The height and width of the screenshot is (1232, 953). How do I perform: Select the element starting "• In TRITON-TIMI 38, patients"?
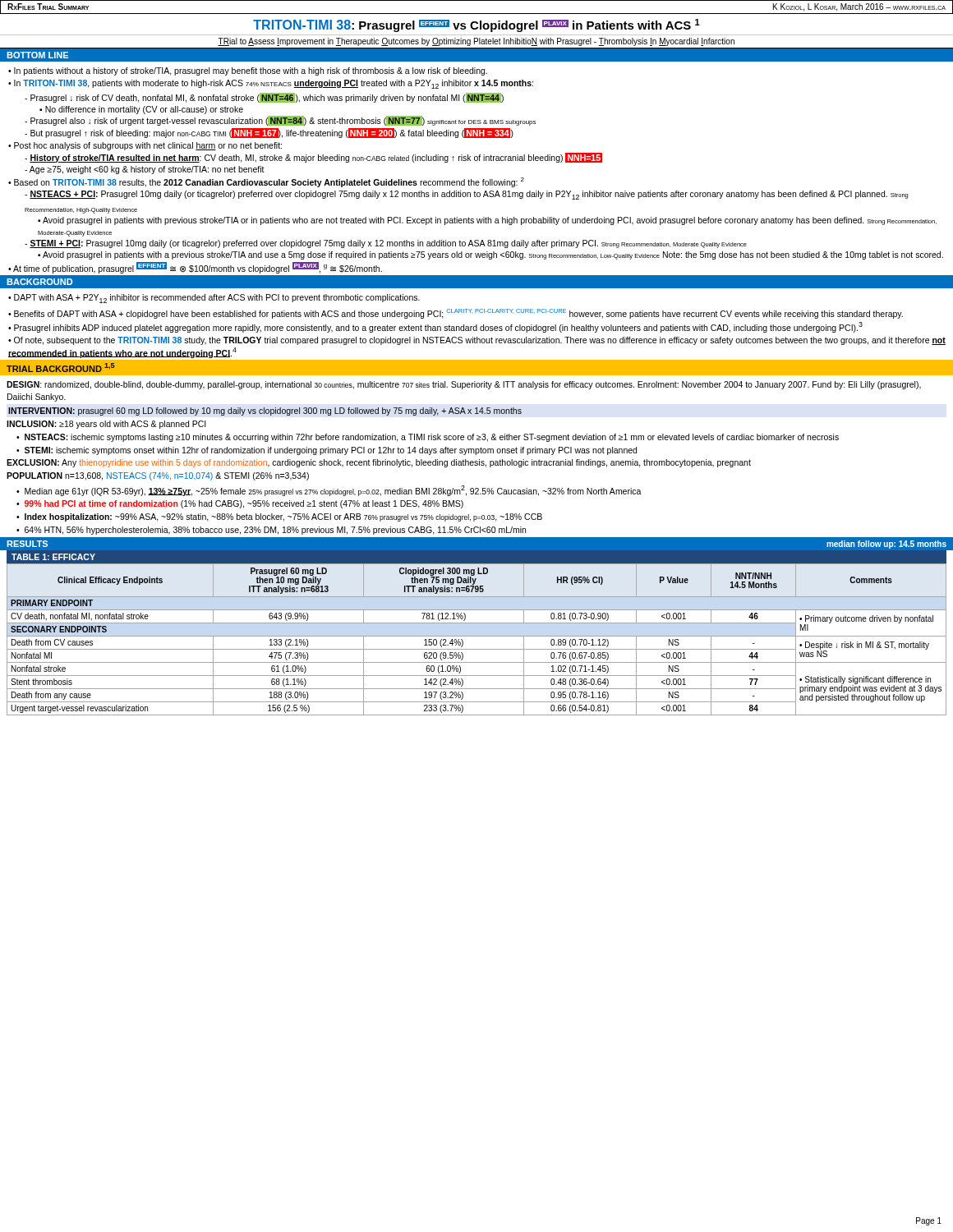pyautogui.click(x=477, y=108)
